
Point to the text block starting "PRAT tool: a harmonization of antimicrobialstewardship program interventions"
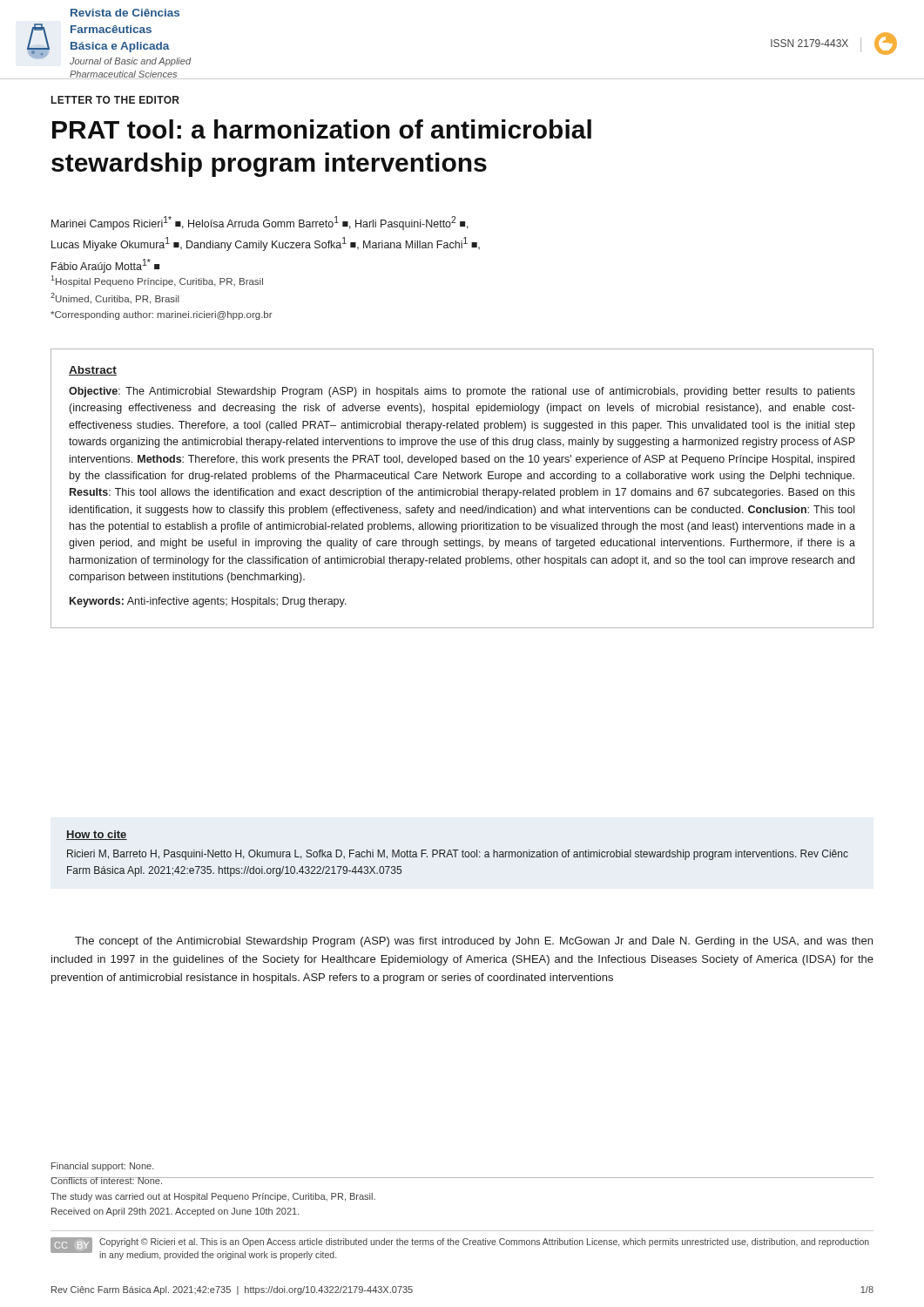point(462,146)
